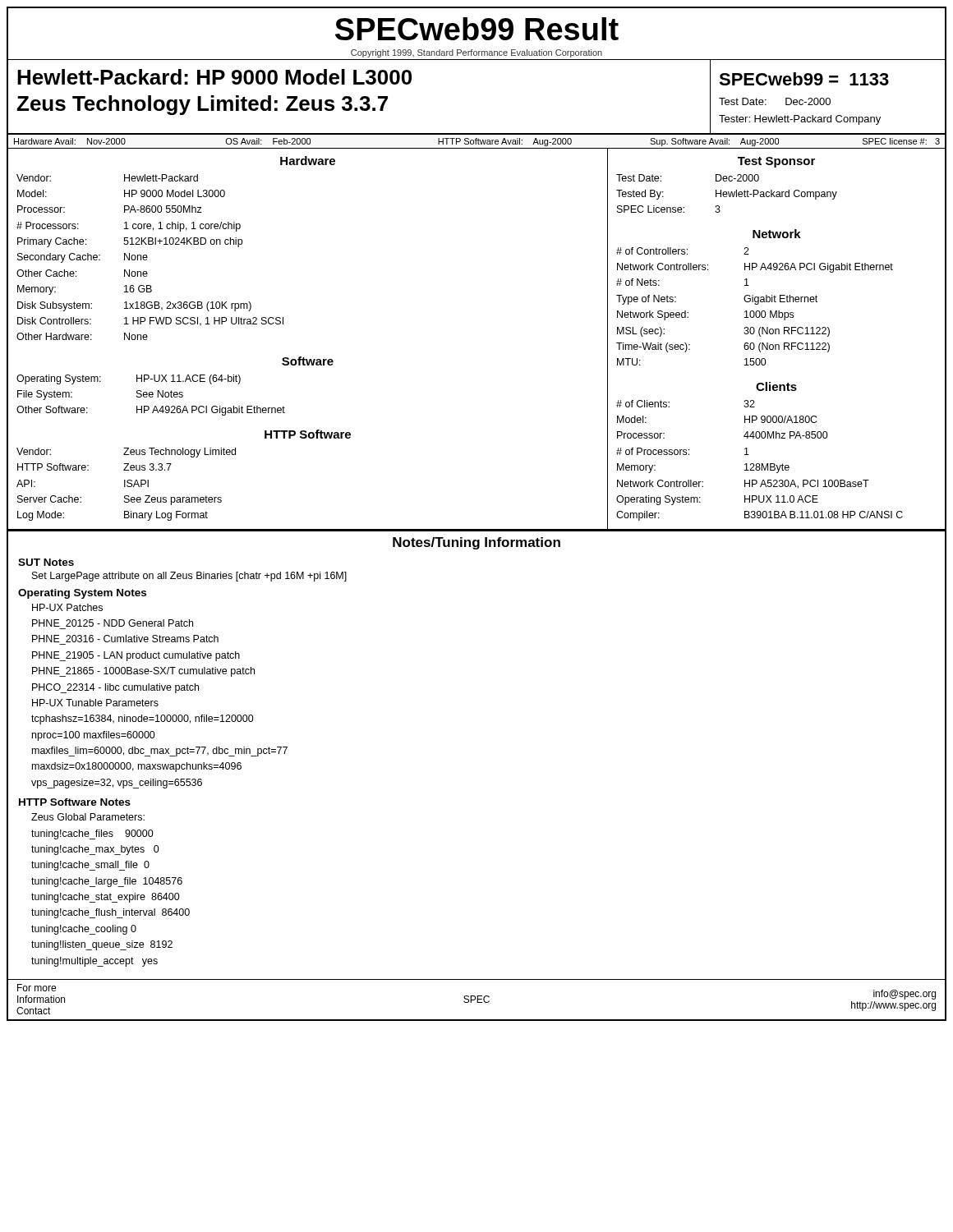953x1232 pixels.
Task: Where is the passage that starts "Zeus Global Parameters: tuning!cache_files 90000 tuning!cache_max_bytes"?
Action: tap(111, 889)
